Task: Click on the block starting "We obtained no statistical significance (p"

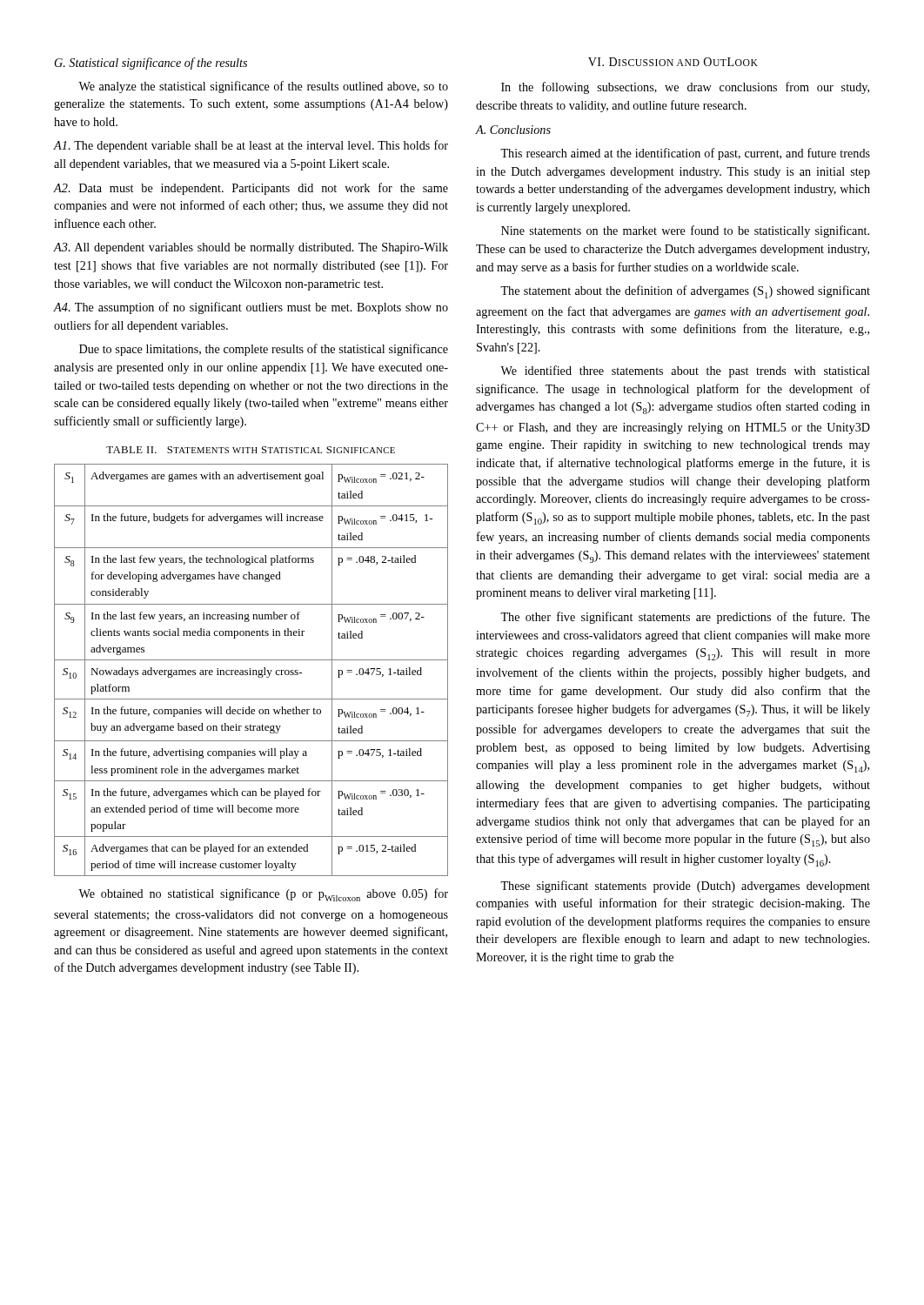Action: (251, 931)
